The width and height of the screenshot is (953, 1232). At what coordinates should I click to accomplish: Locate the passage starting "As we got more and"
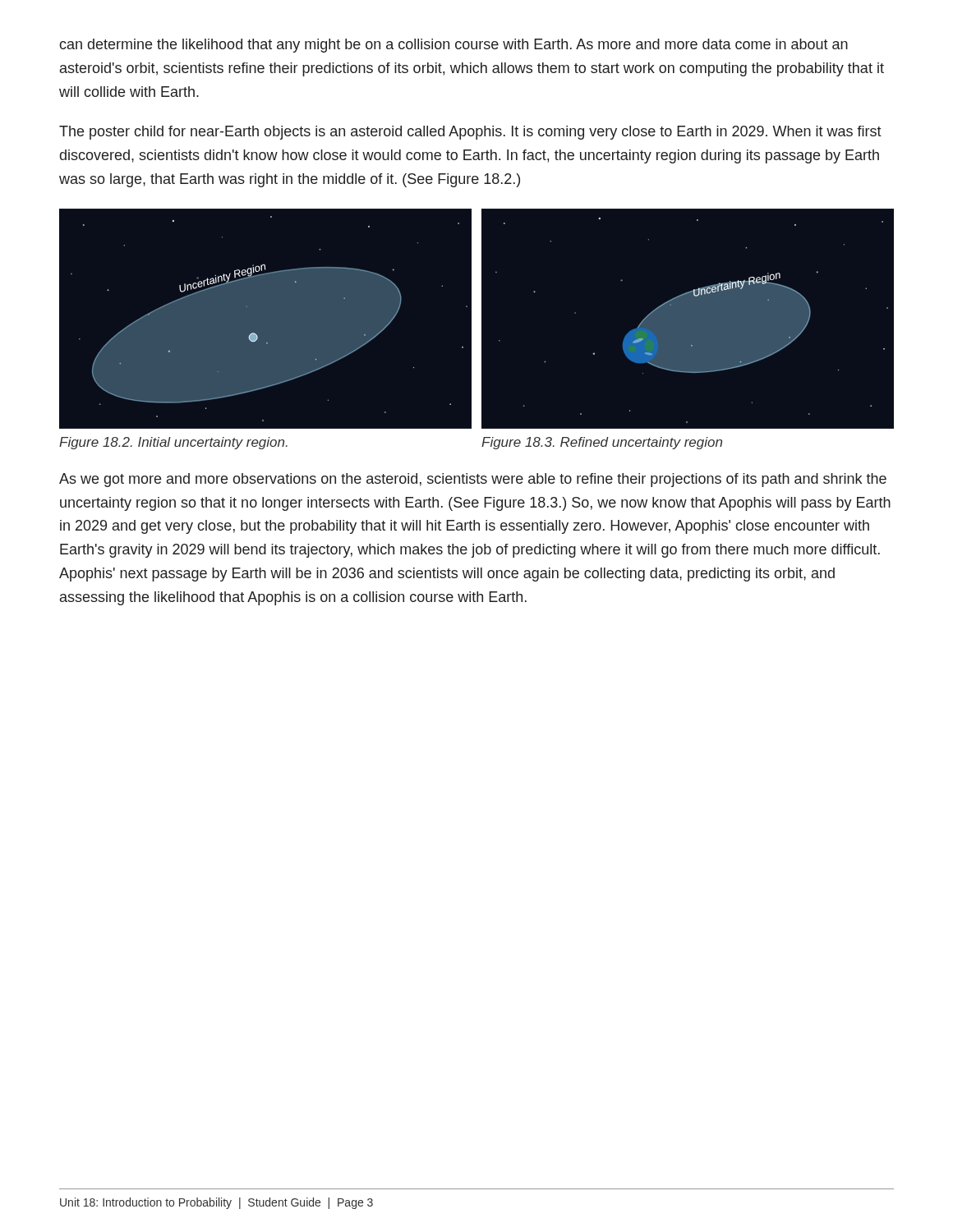(x=475, y=538)
